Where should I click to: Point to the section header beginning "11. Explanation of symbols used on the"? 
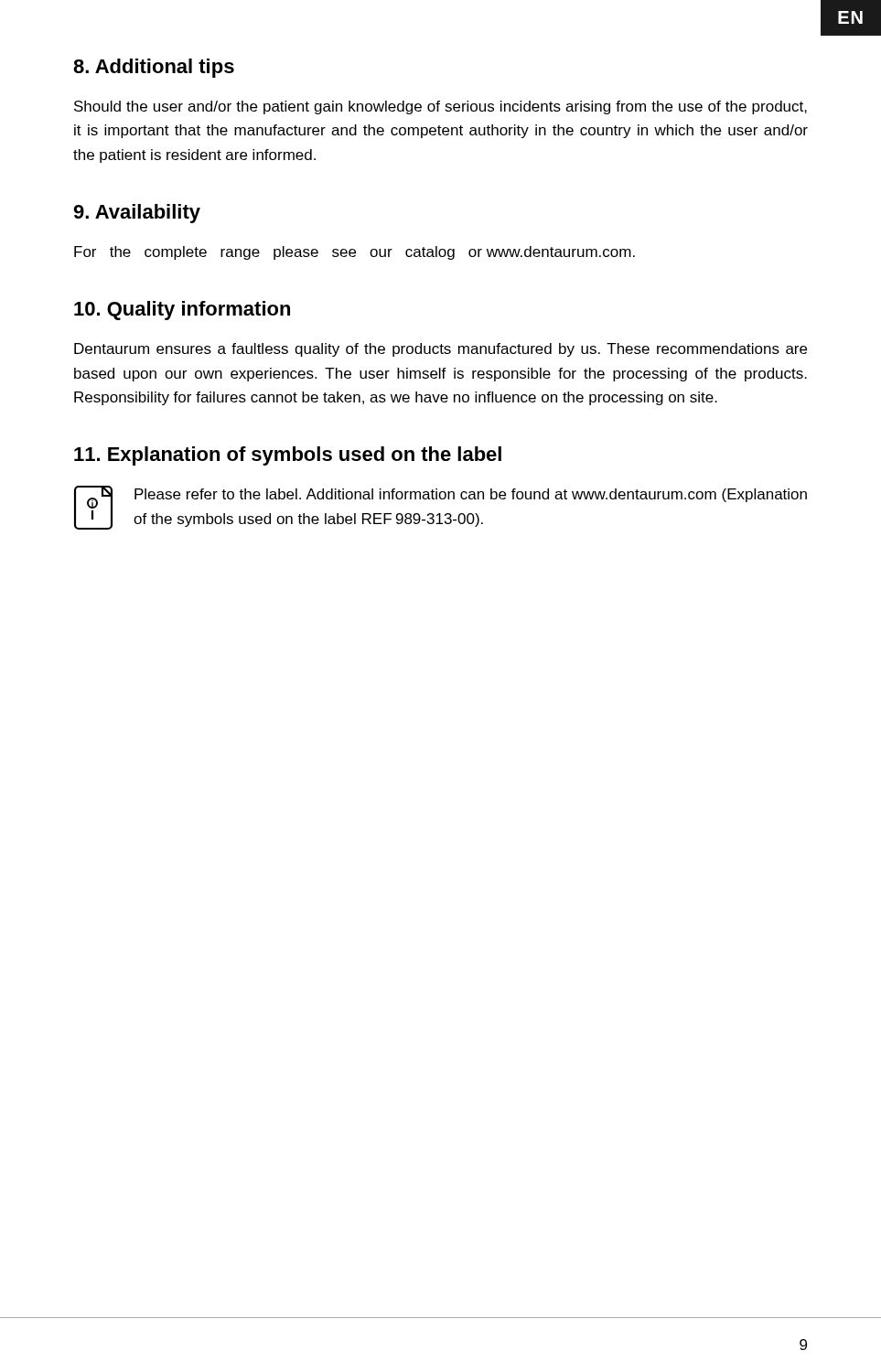(288, 454)
